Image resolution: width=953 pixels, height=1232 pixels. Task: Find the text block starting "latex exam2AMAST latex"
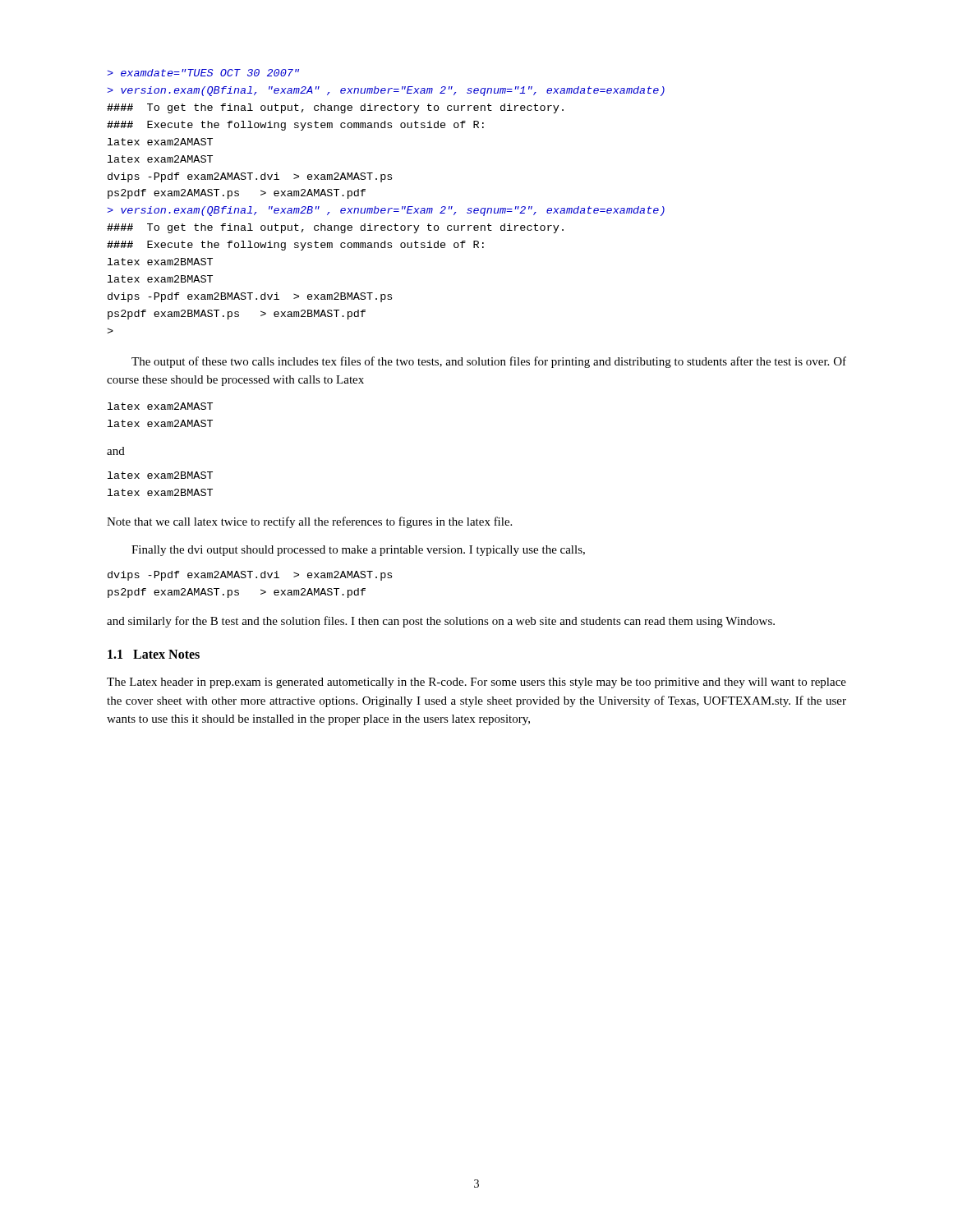click(160, 406)
